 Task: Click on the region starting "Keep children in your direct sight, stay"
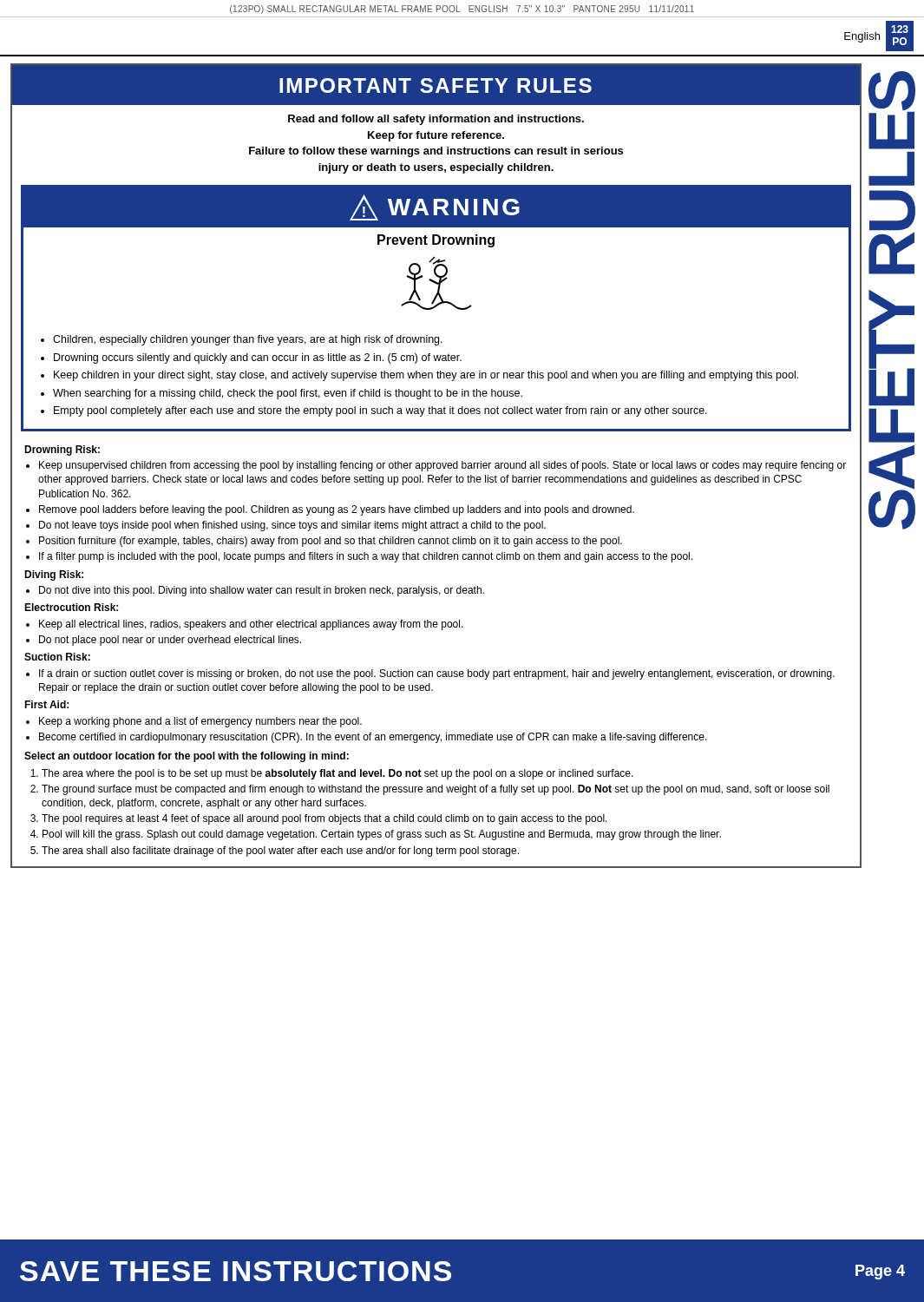426,375
